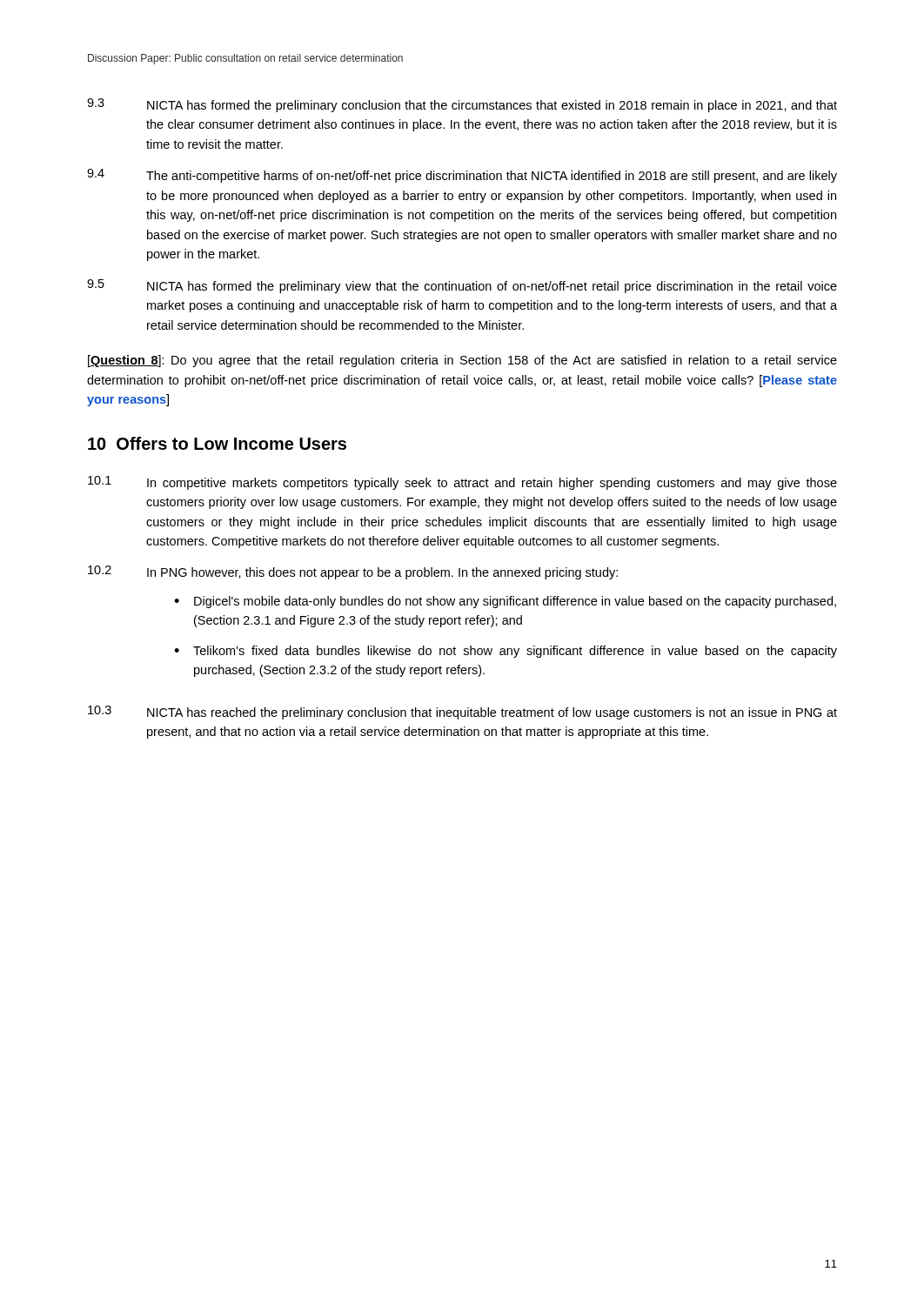The height and width of the screenshot is (1305, 924).
Task: Locate the list item that reads "• Telikom's fixed"
Action: 505,661
